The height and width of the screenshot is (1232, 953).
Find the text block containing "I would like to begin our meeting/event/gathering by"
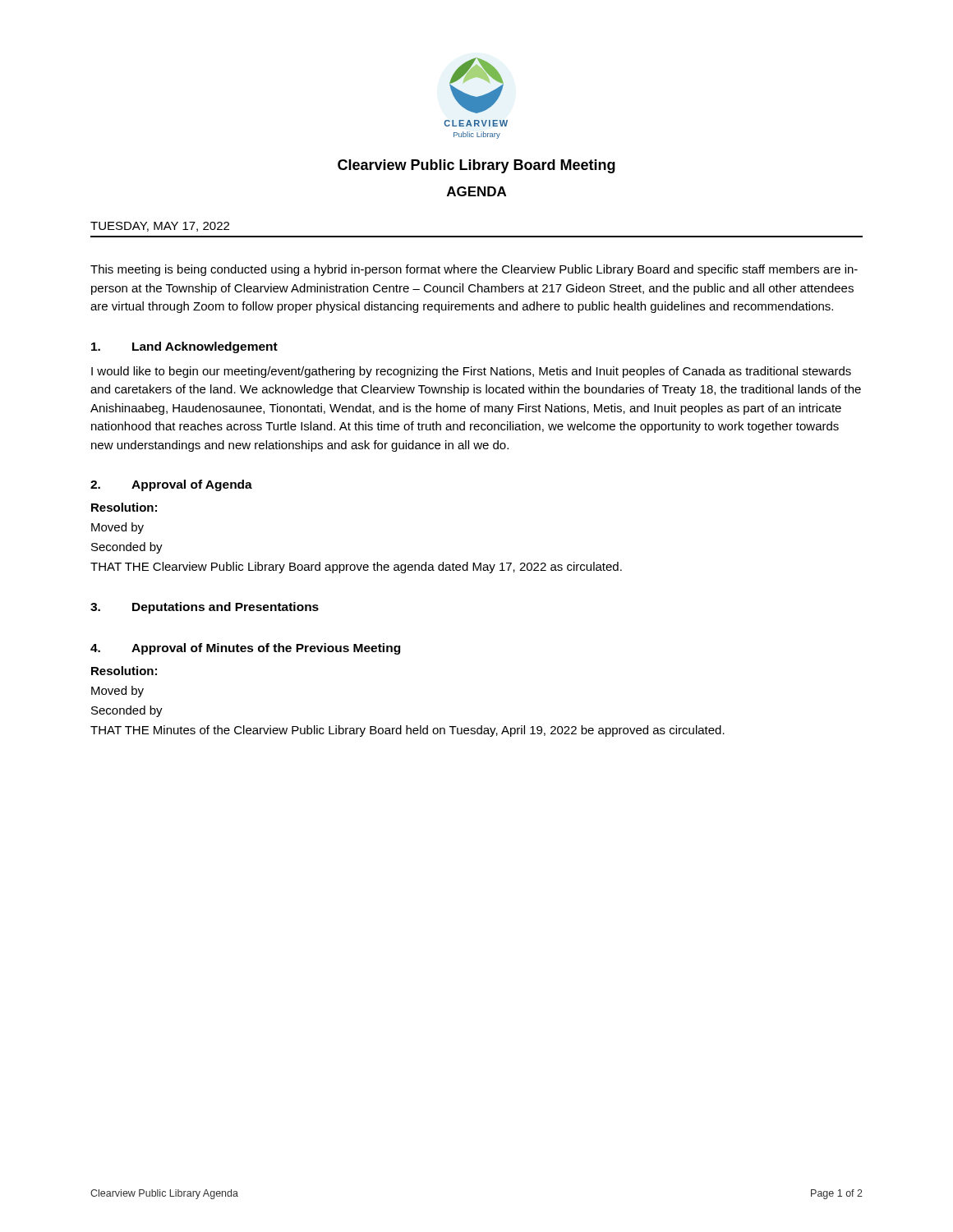tap(476, 407)
